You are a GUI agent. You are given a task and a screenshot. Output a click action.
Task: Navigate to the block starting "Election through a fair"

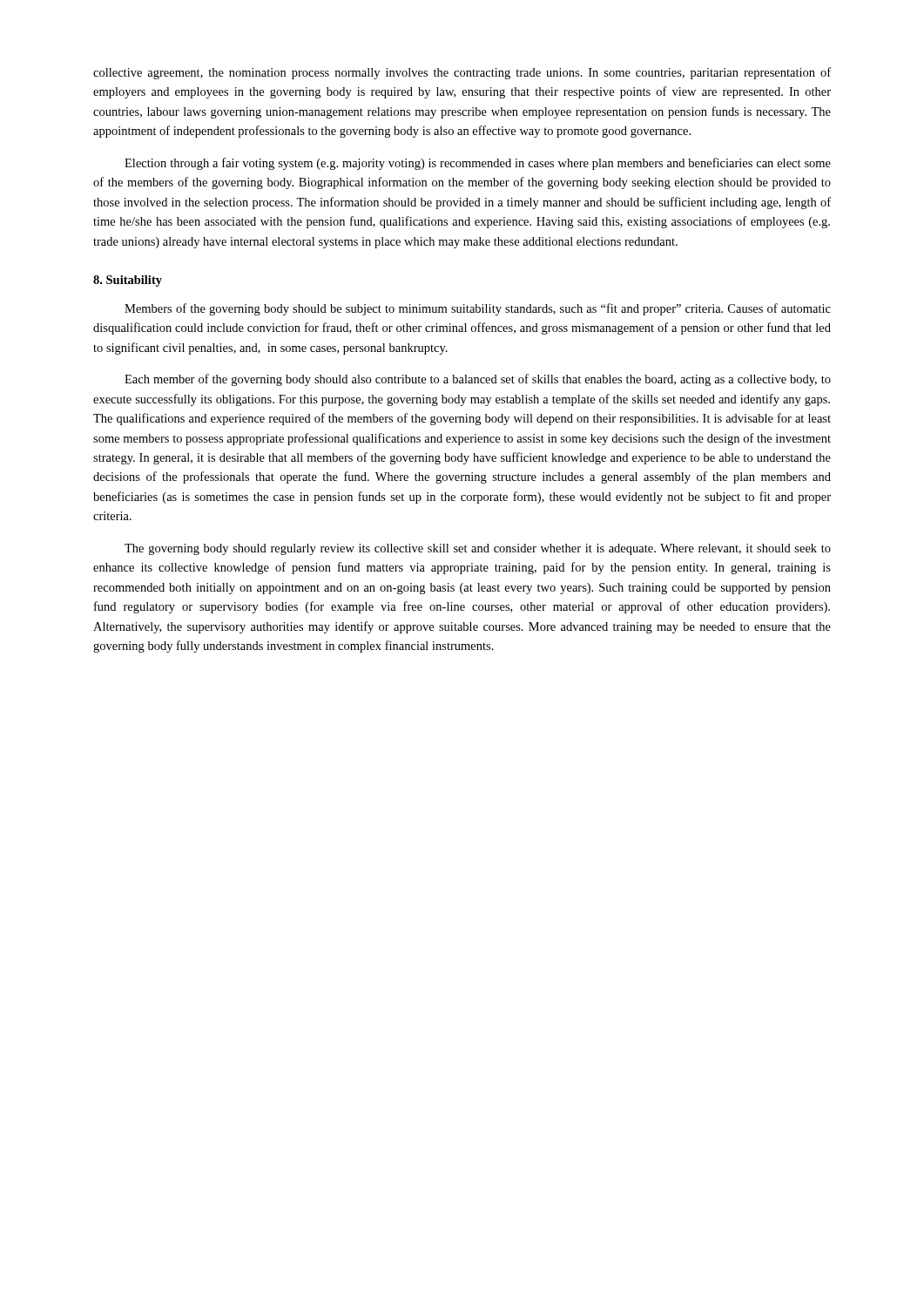point(462,202)
